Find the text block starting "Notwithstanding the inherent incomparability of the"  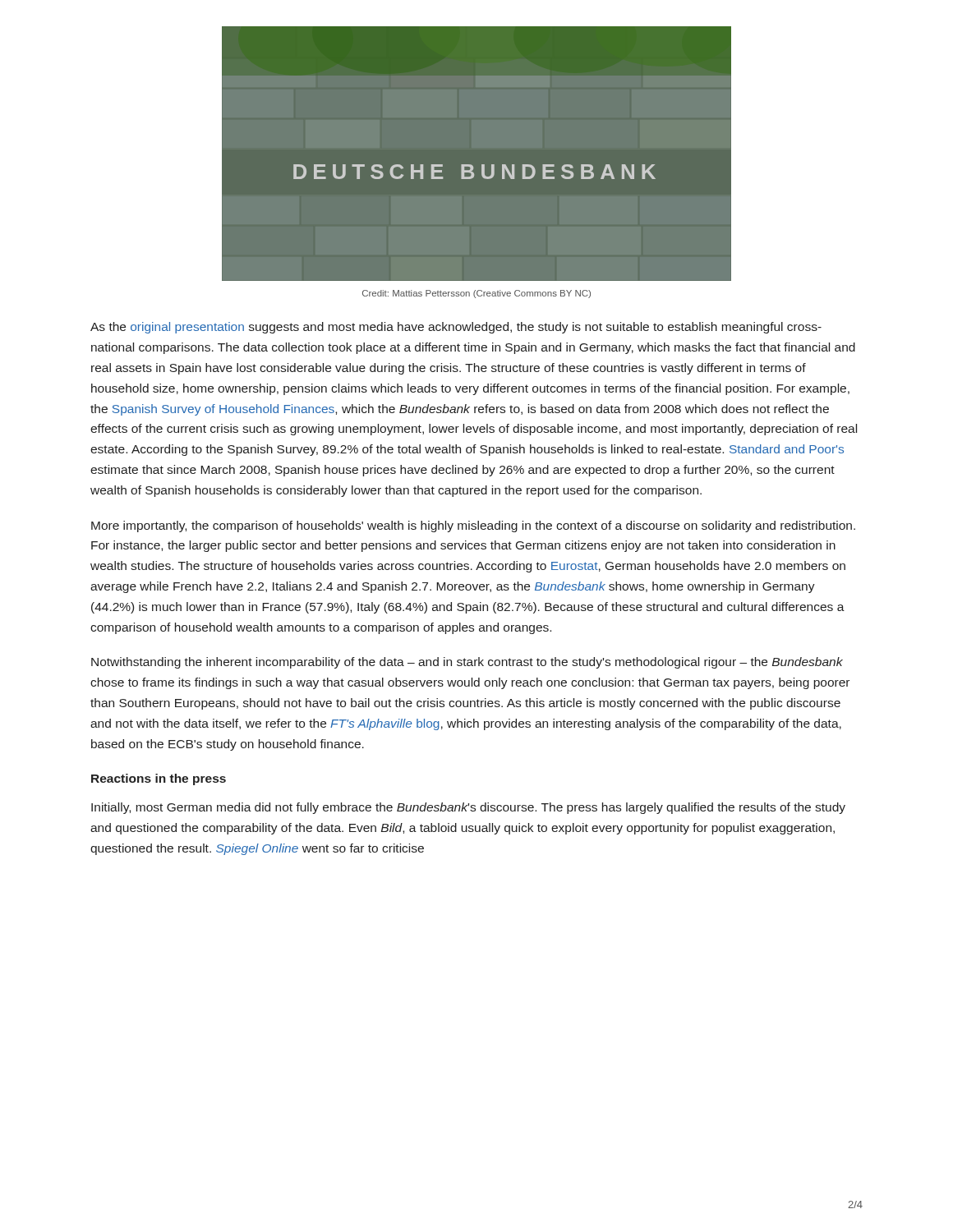pos(476,703)
